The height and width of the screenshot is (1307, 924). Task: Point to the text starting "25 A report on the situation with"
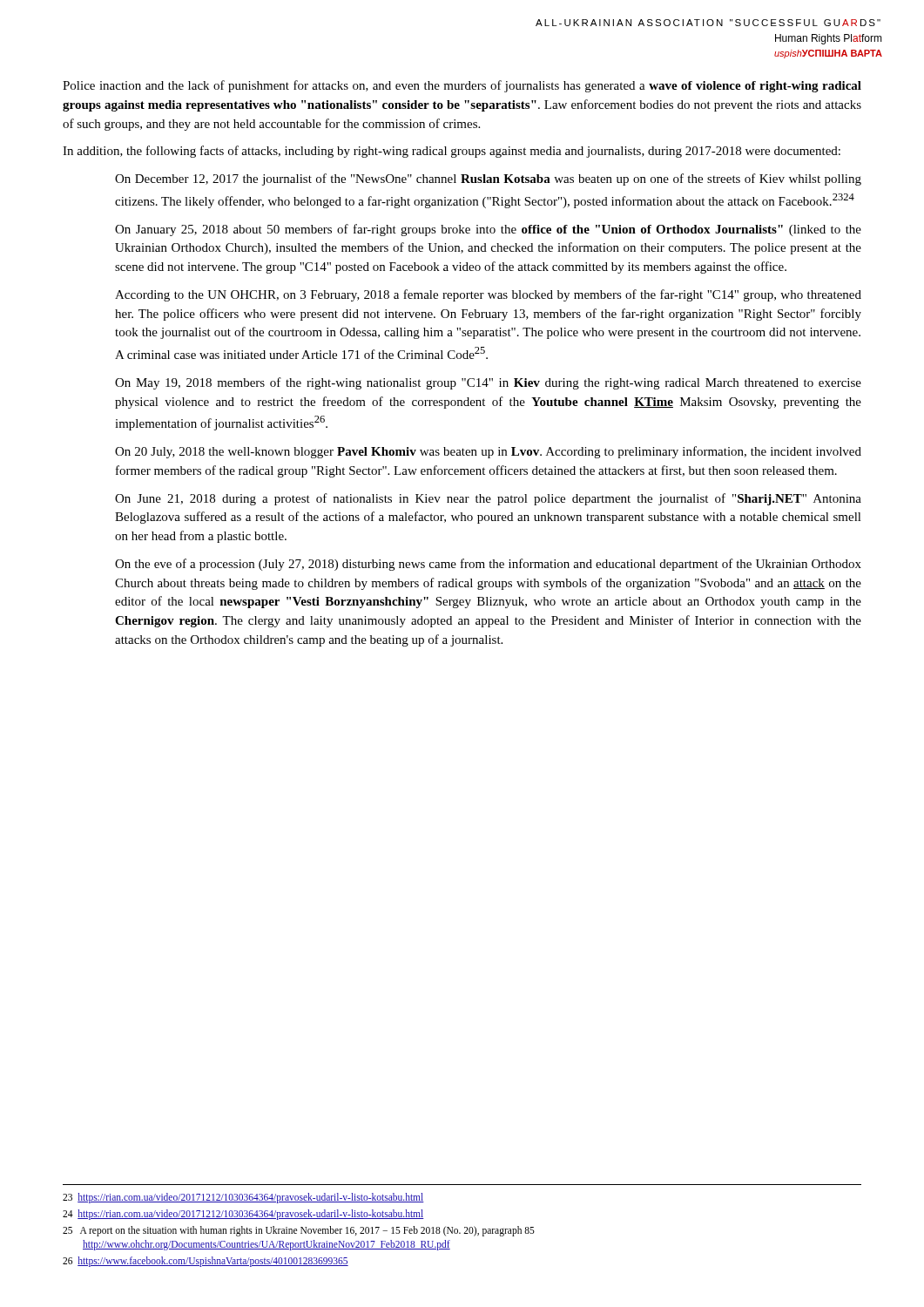pyautogui.click(x=299, y=1237)
